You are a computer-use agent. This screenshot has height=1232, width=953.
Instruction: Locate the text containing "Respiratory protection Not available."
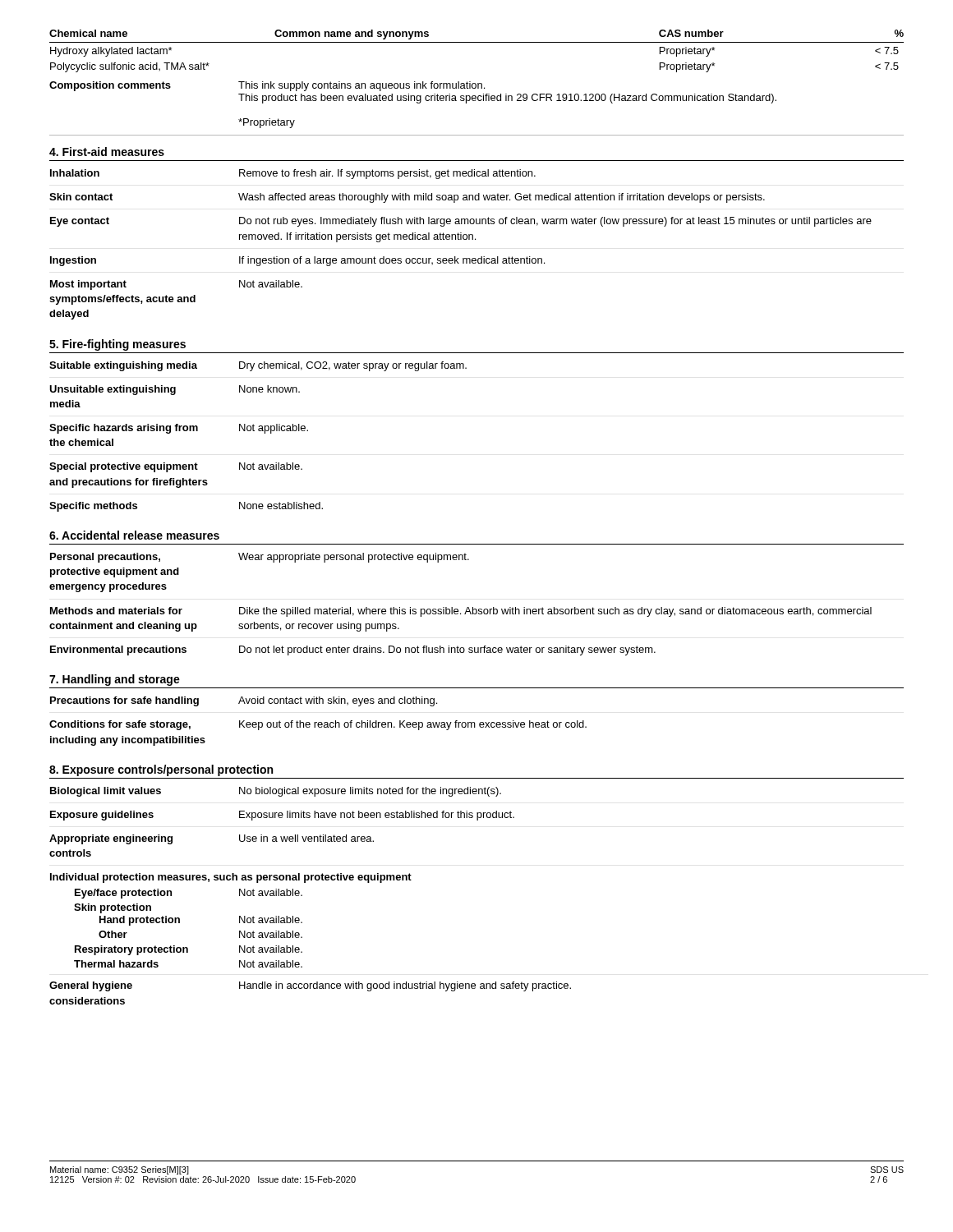click(189, 950)
